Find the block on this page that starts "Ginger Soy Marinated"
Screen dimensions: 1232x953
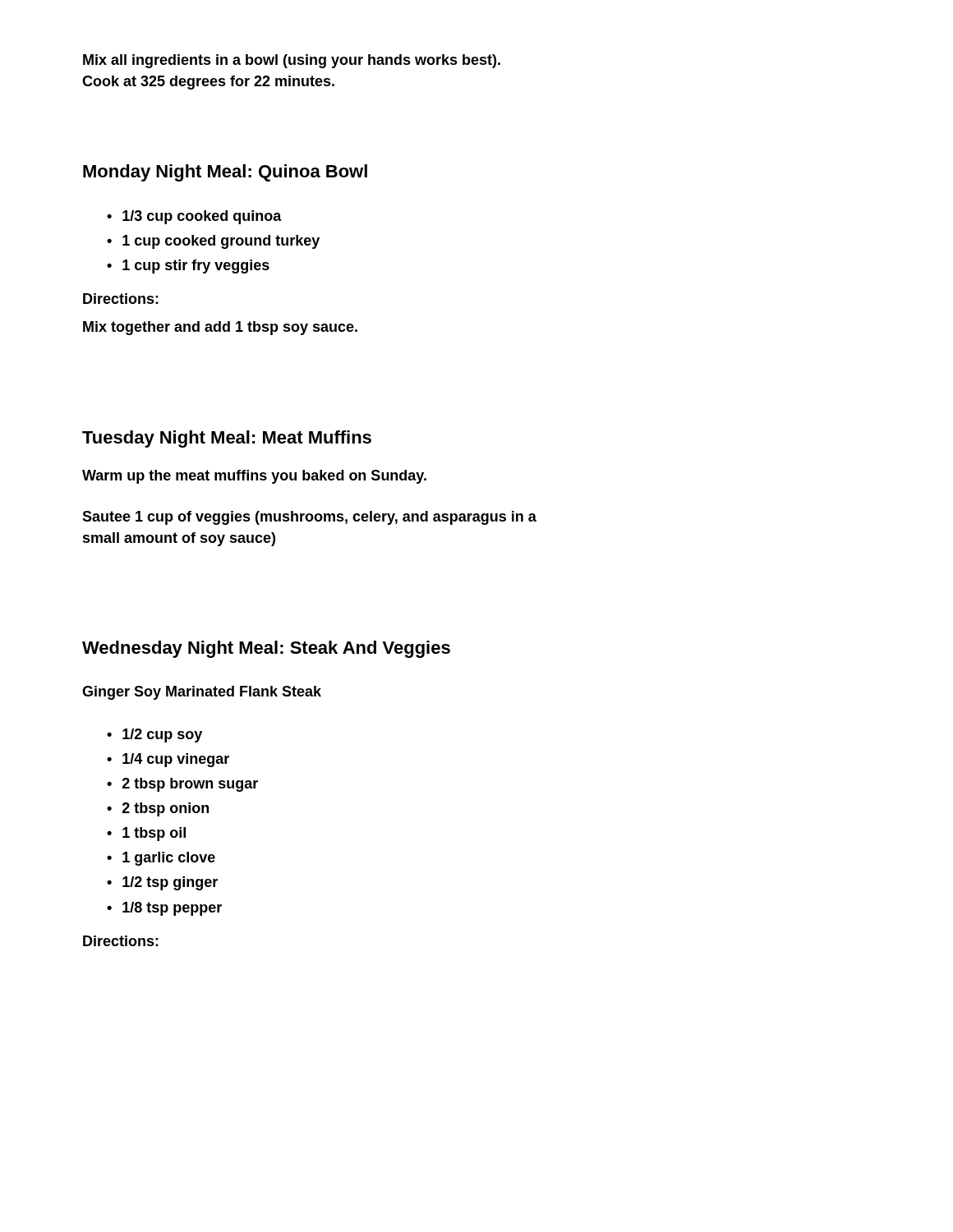202,691
